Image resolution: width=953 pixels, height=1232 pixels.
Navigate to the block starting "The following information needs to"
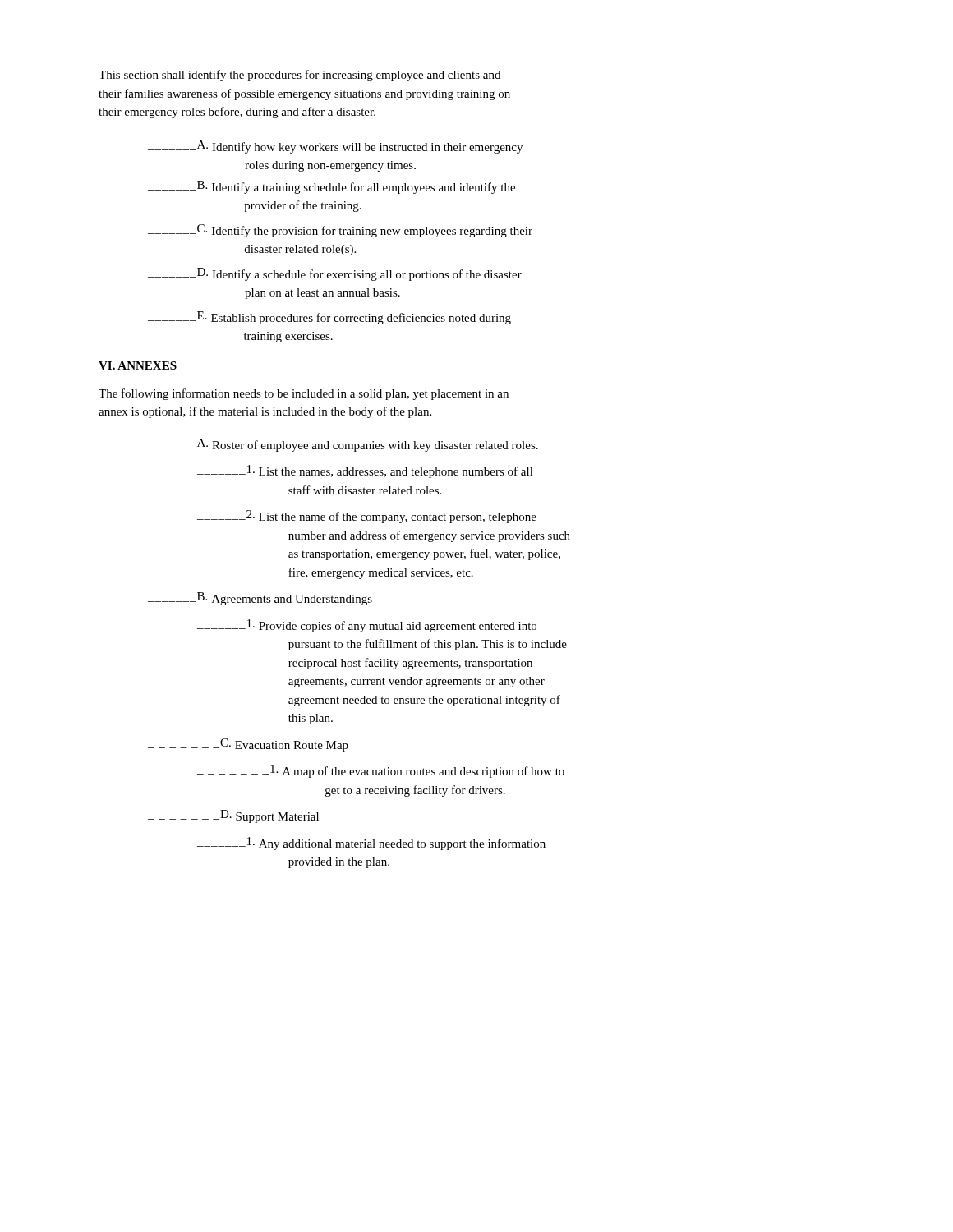304,402
